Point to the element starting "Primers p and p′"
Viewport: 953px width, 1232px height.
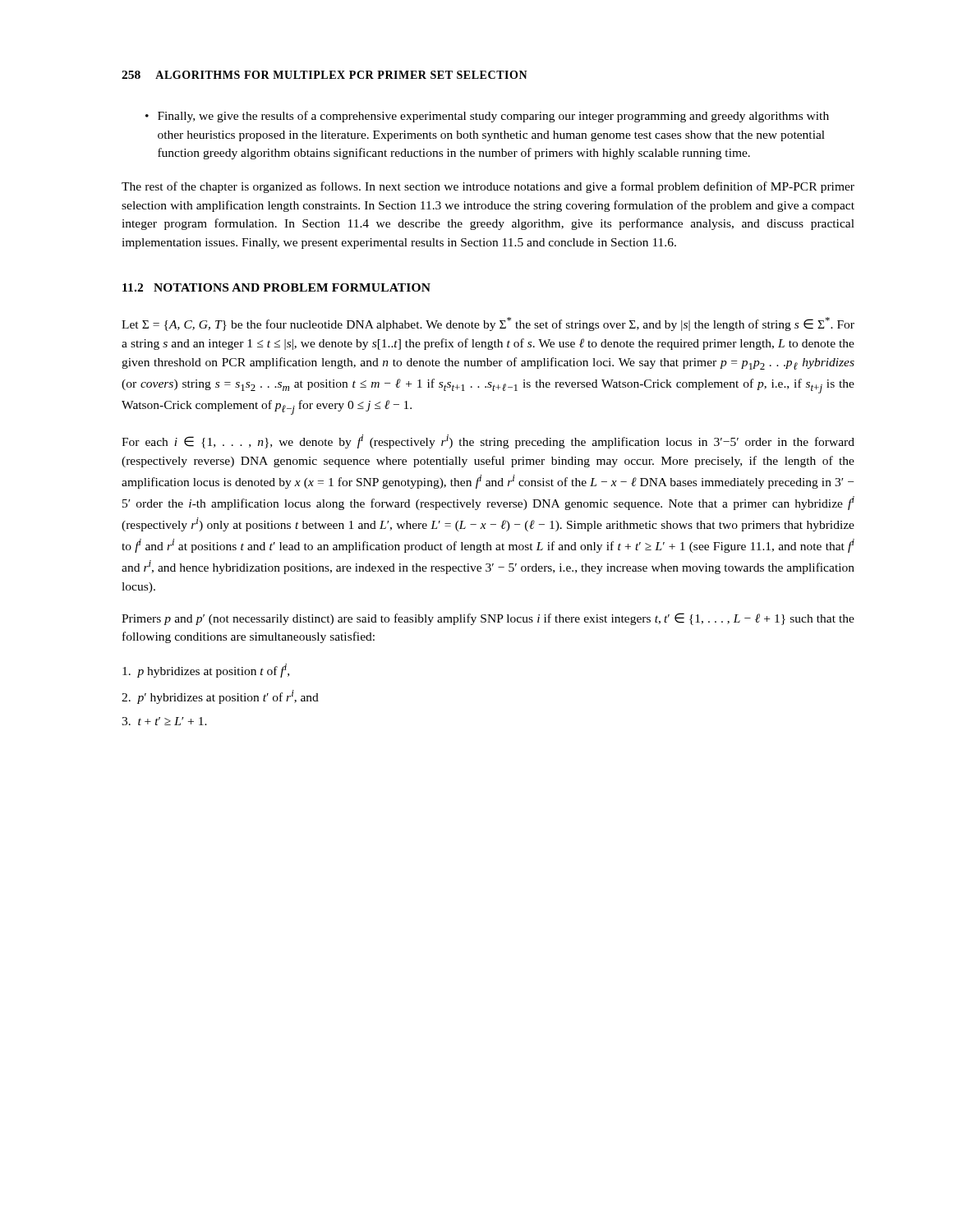pyautogui.click(x=488, y=627)
